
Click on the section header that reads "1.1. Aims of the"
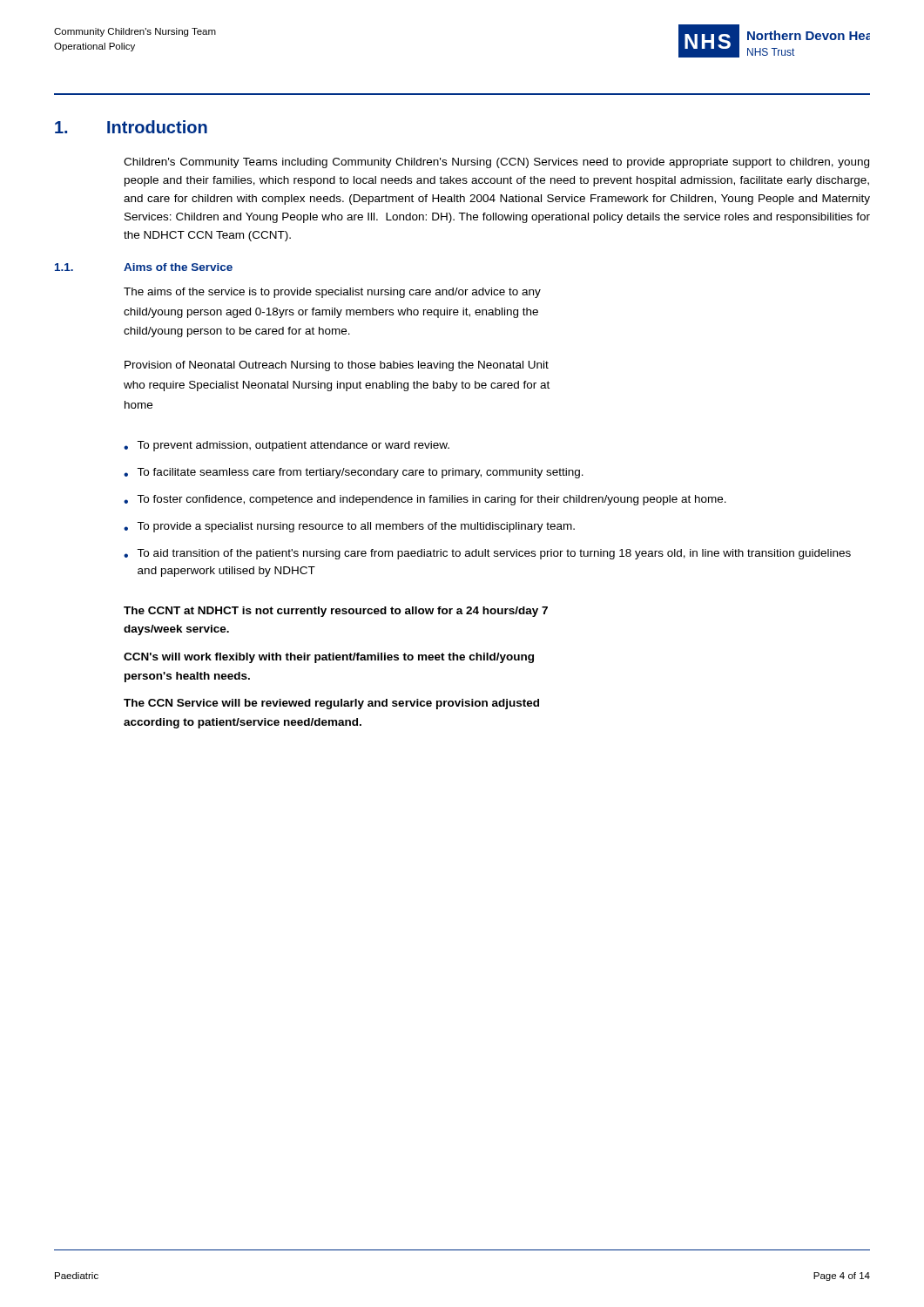[x=143, y=267]
